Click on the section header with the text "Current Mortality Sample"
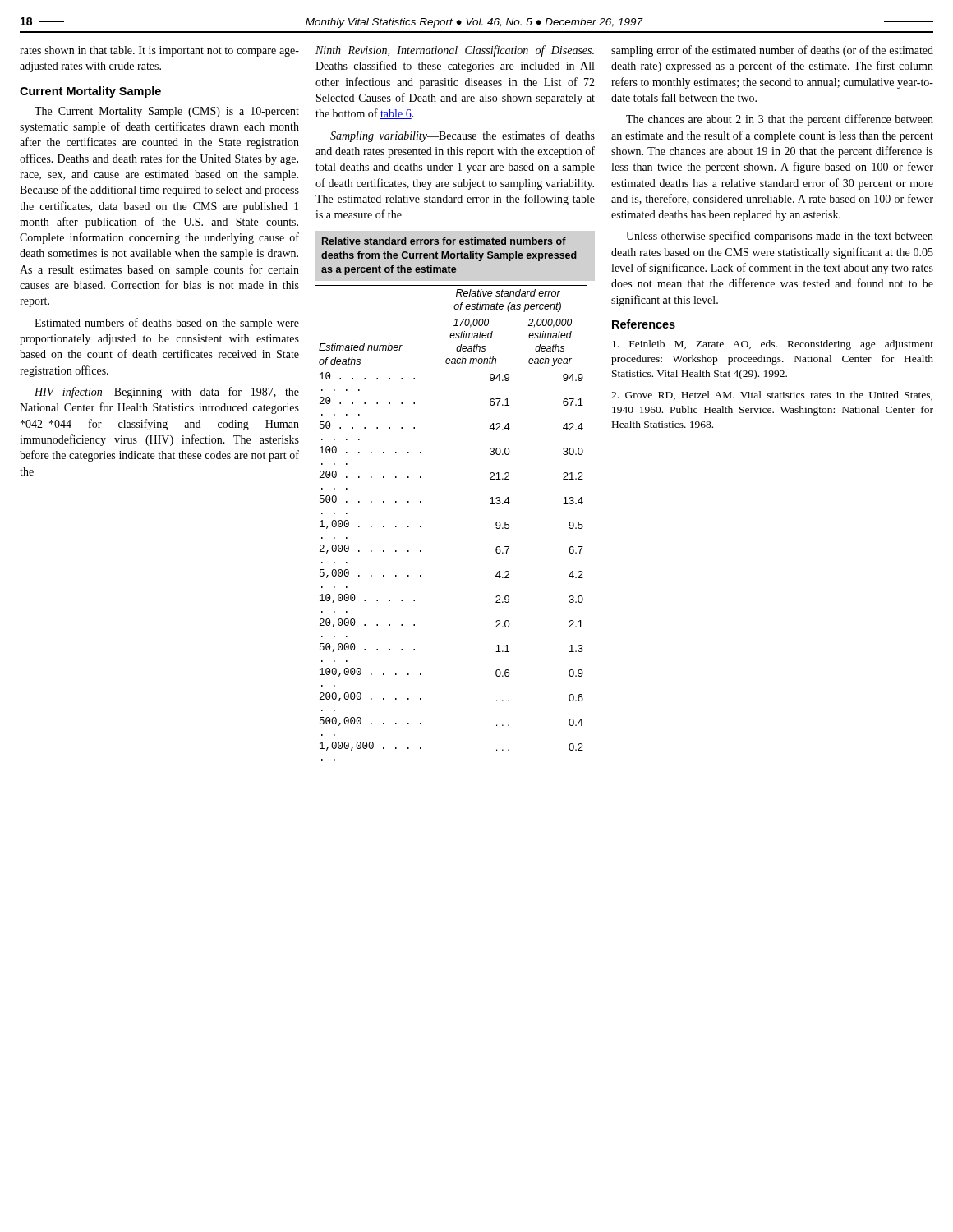953x1232 pixels. (x=159, y=91)
